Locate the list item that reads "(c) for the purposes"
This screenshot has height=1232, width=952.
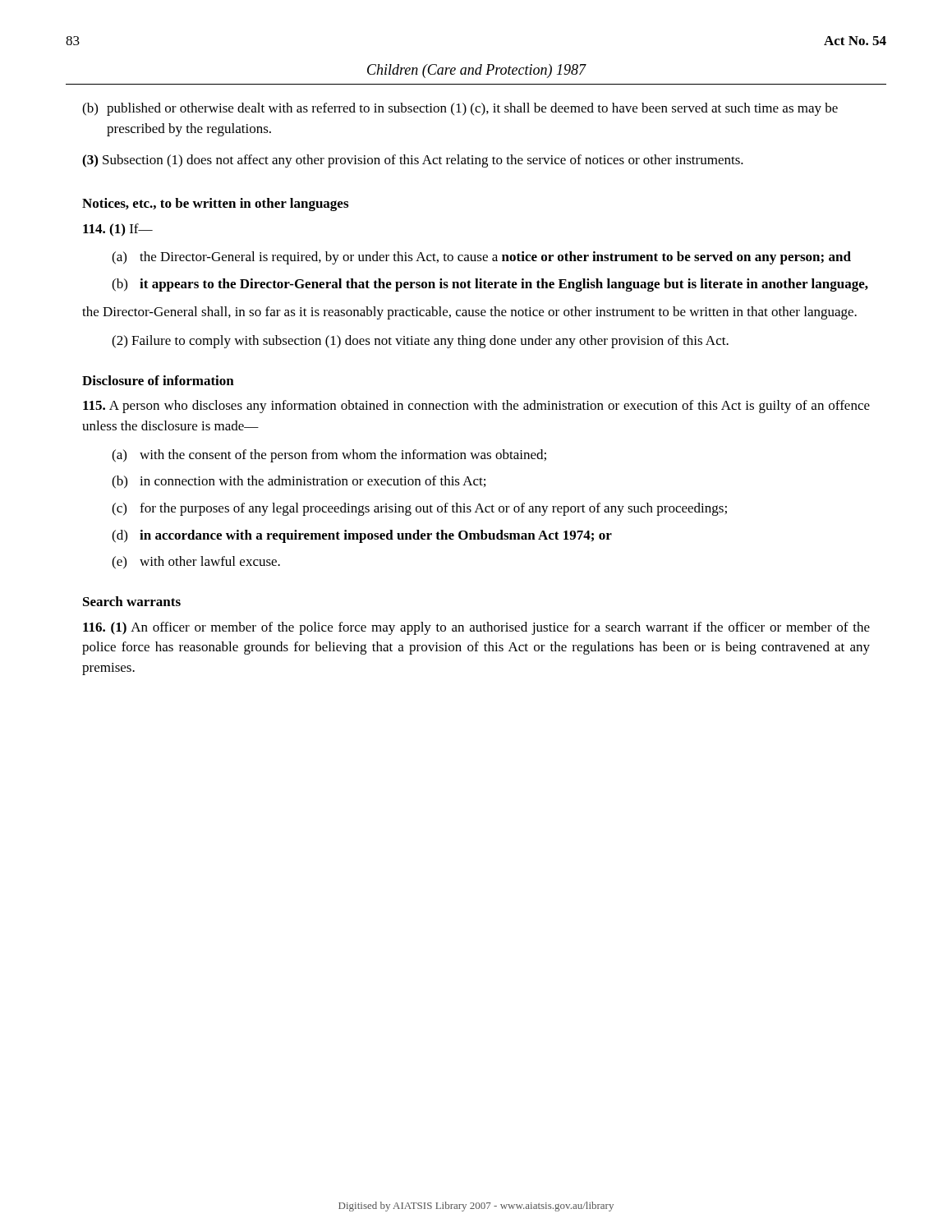click(x=491, y=509)
